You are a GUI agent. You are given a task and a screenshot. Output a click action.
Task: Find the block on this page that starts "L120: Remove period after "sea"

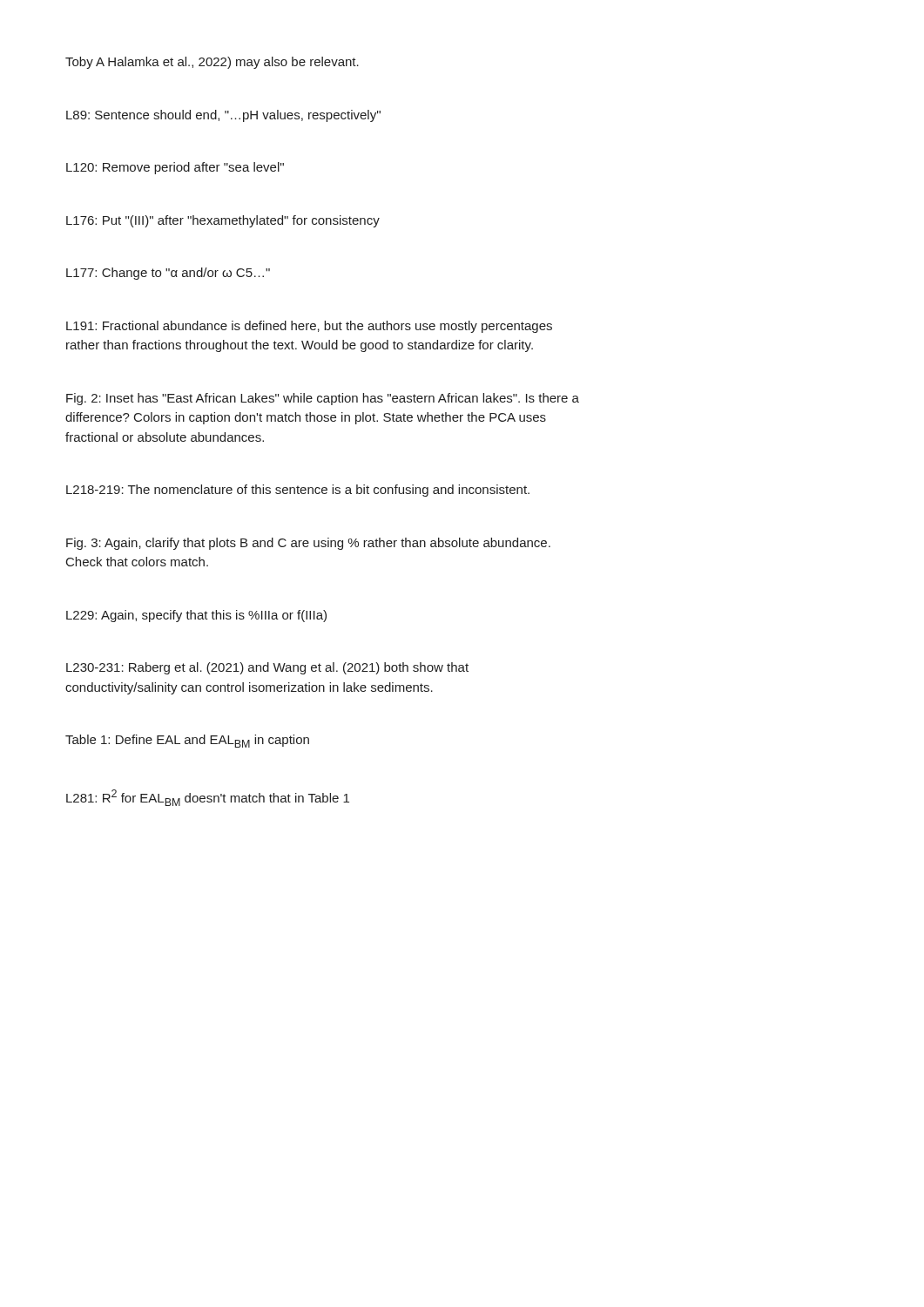175,167
